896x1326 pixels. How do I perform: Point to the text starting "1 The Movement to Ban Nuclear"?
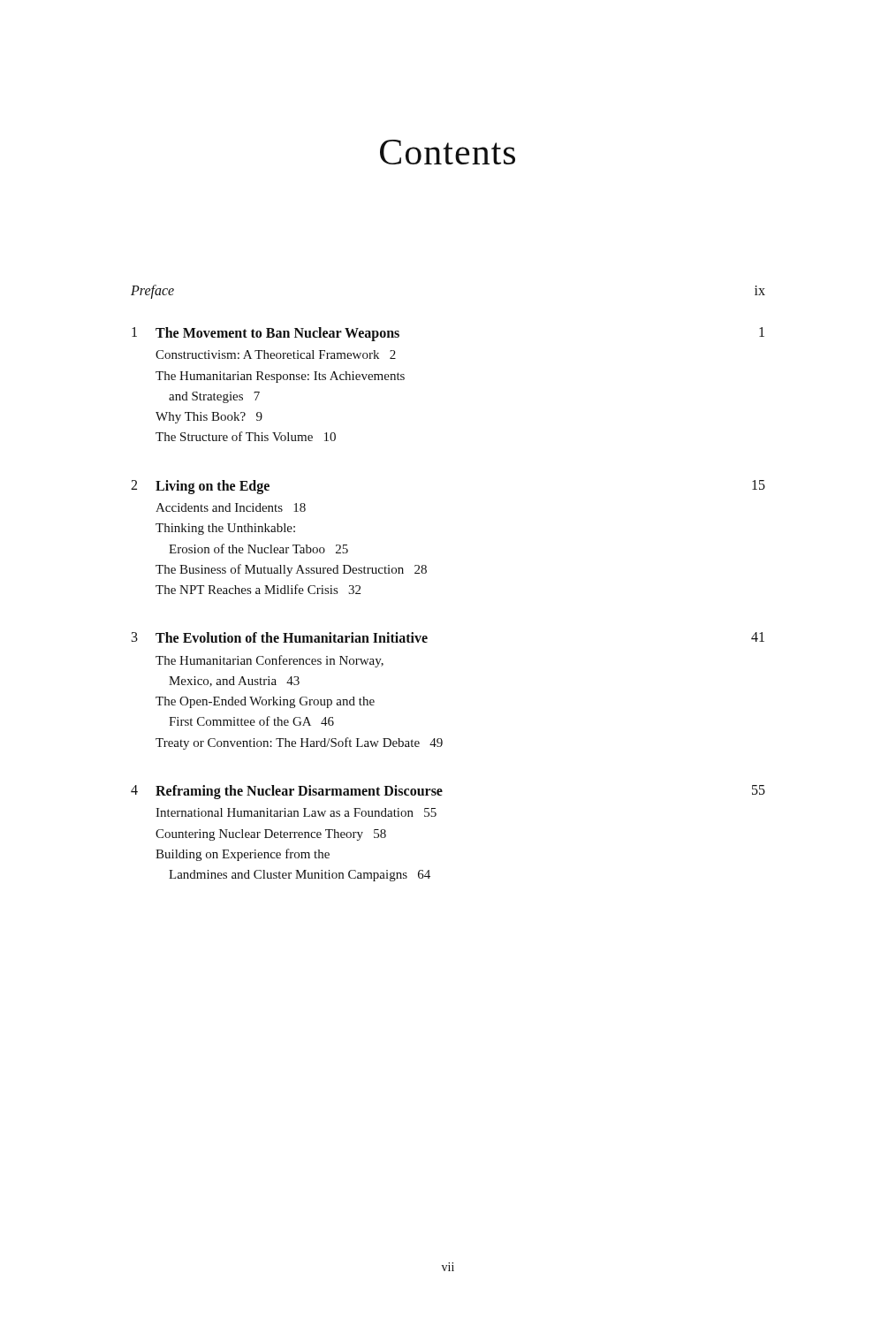279,334
